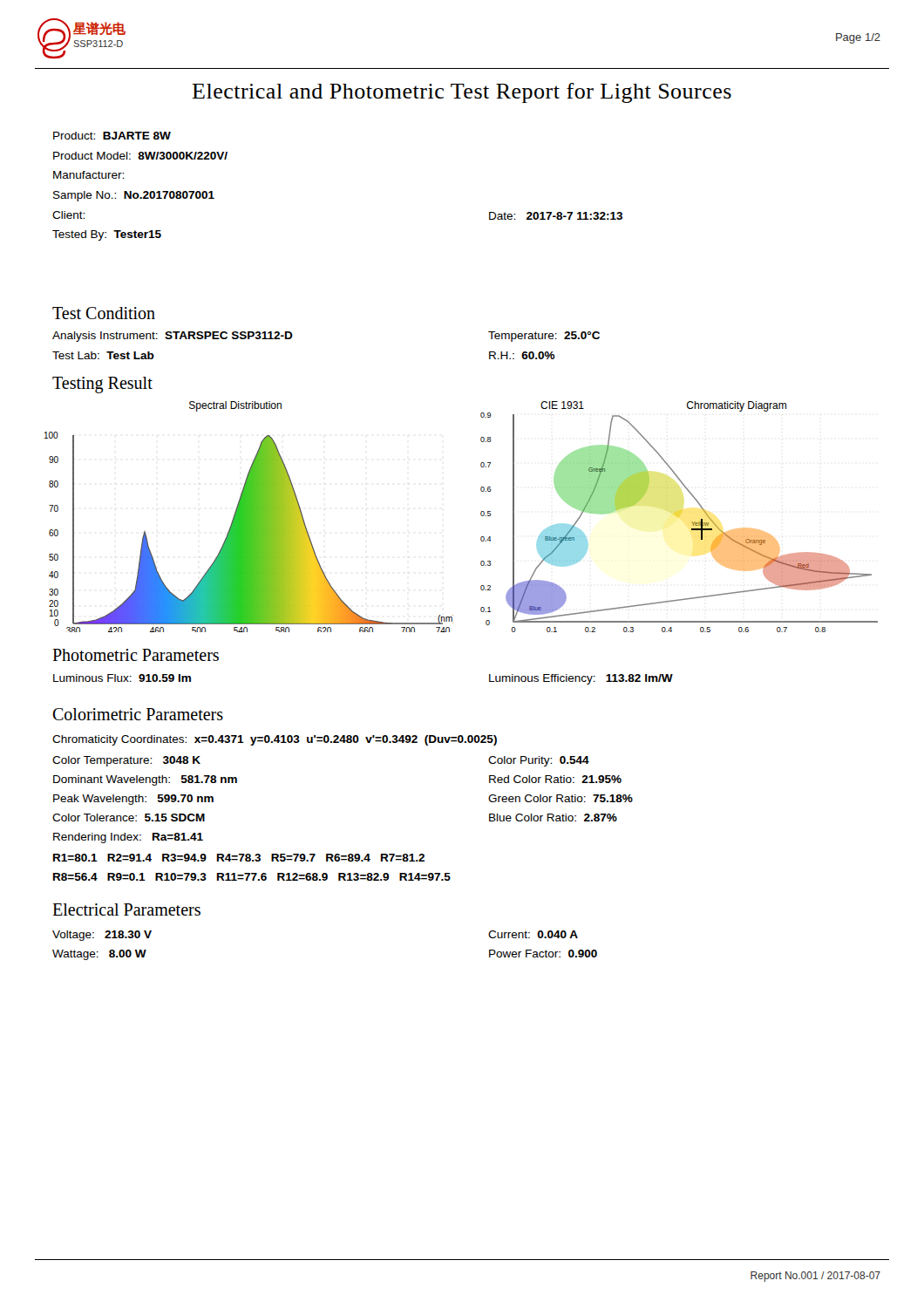Where does it say "R8=56.4 R9=0.1 R10=79.3 R11=77.6 R12=68.9 R13=82.9 R14=97.5"?

point(251,877)
